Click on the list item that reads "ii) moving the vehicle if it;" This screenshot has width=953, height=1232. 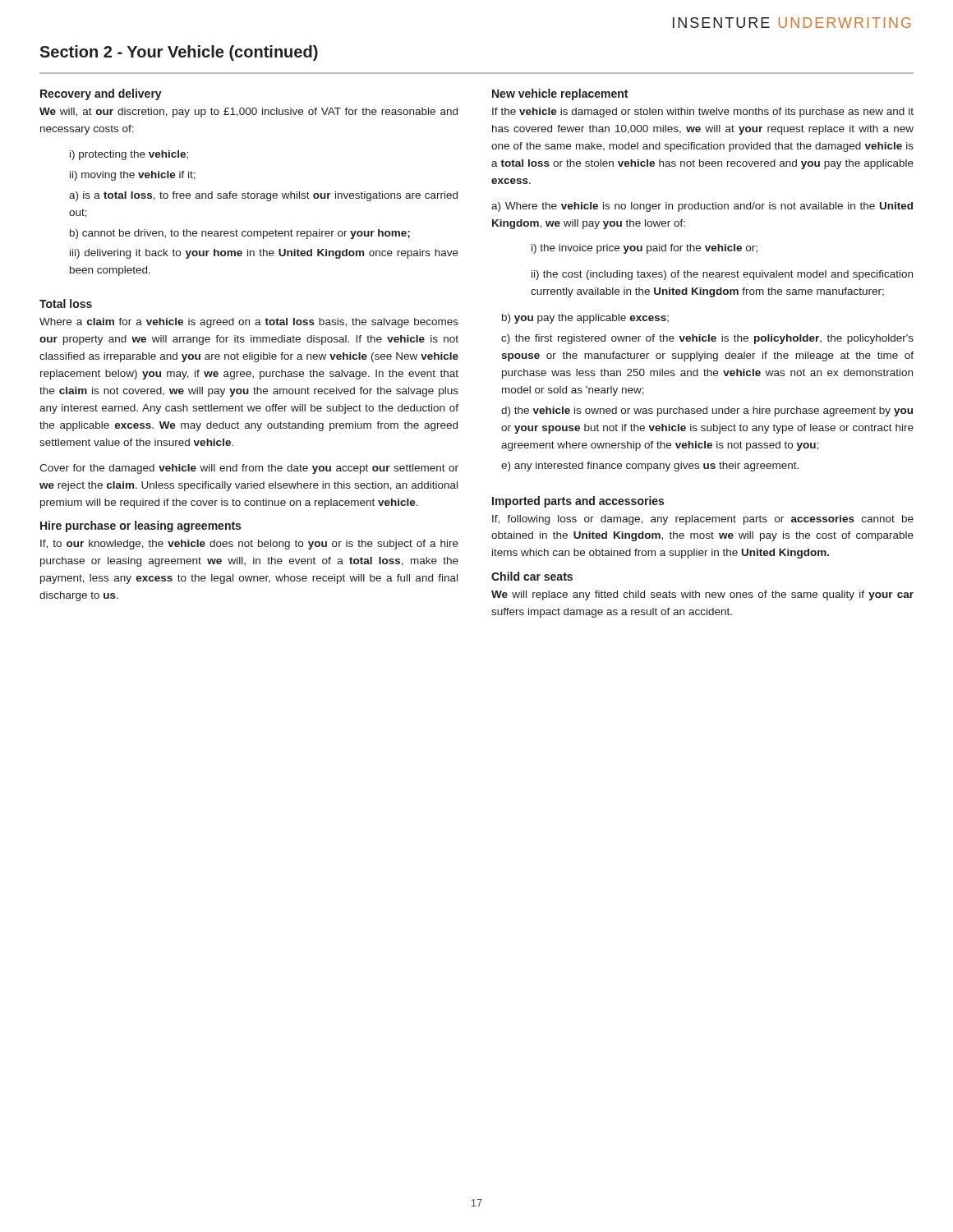pyautogui.click(x=133, y=174)
